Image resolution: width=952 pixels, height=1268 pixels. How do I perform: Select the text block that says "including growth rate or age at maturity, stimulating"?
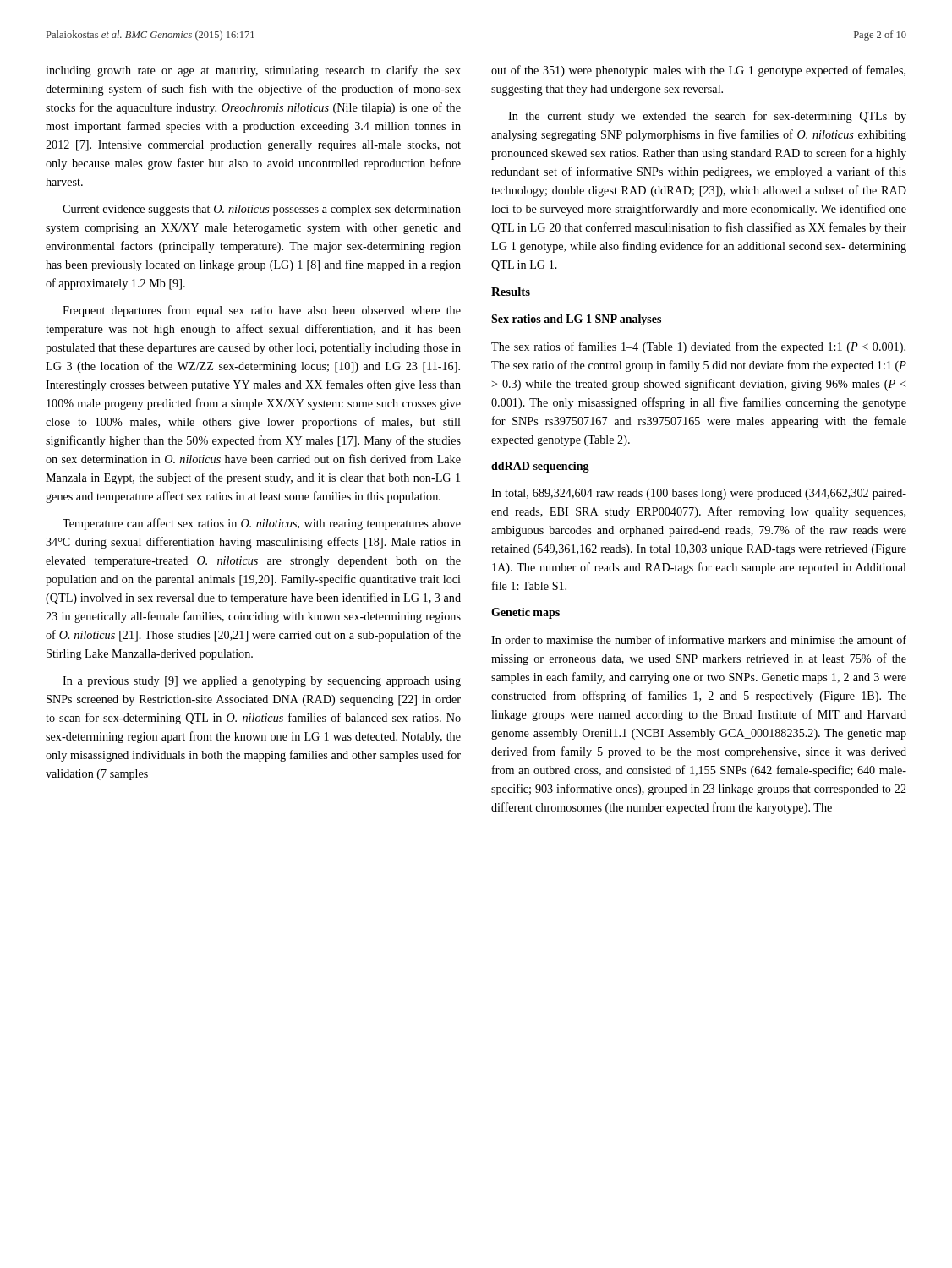[x=253, y=126]
